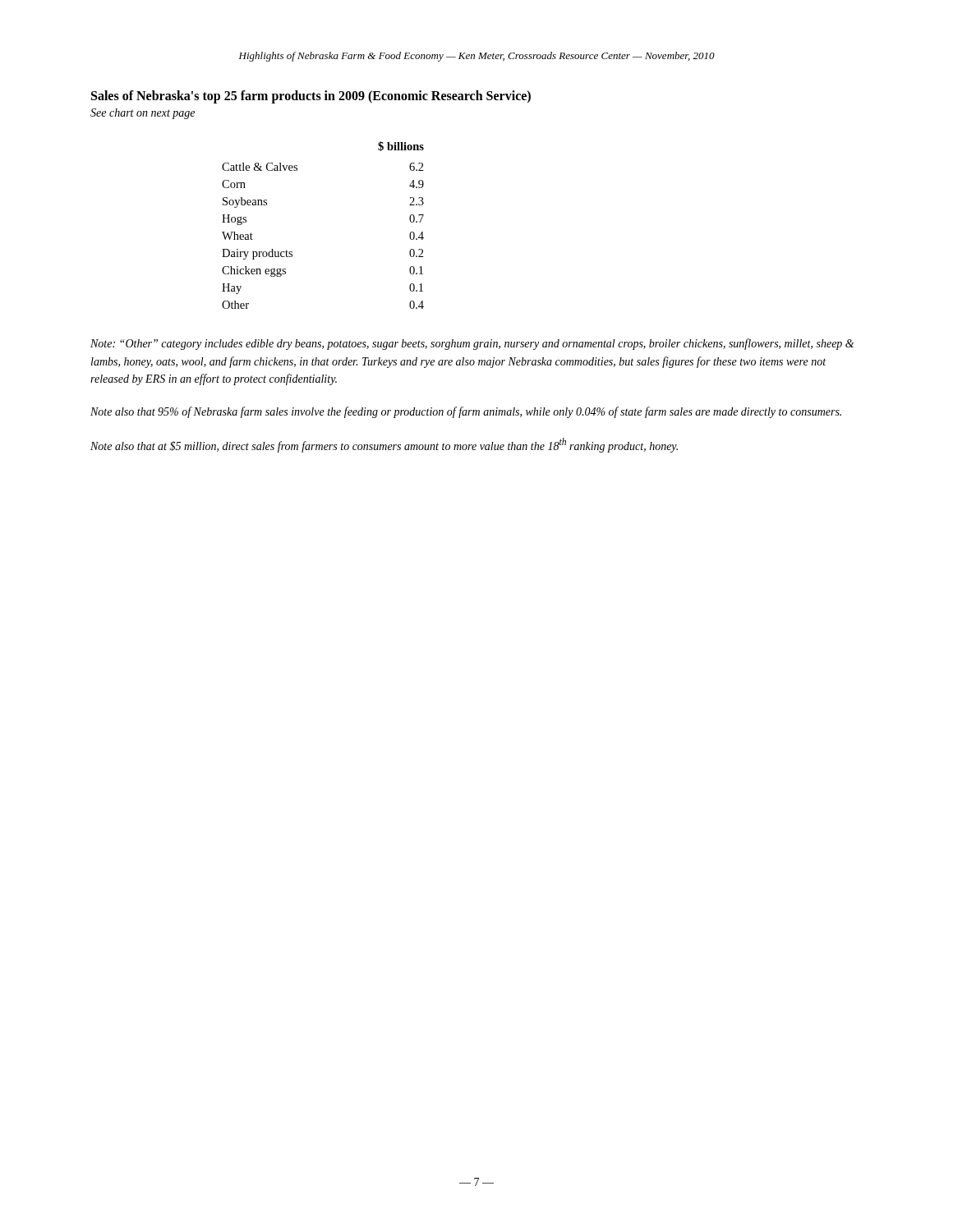The image size is (953, 1232).
Task: Click on the block starting "Sales of Nebraska's top 25 farm products"
Action: tap(311, 96)
